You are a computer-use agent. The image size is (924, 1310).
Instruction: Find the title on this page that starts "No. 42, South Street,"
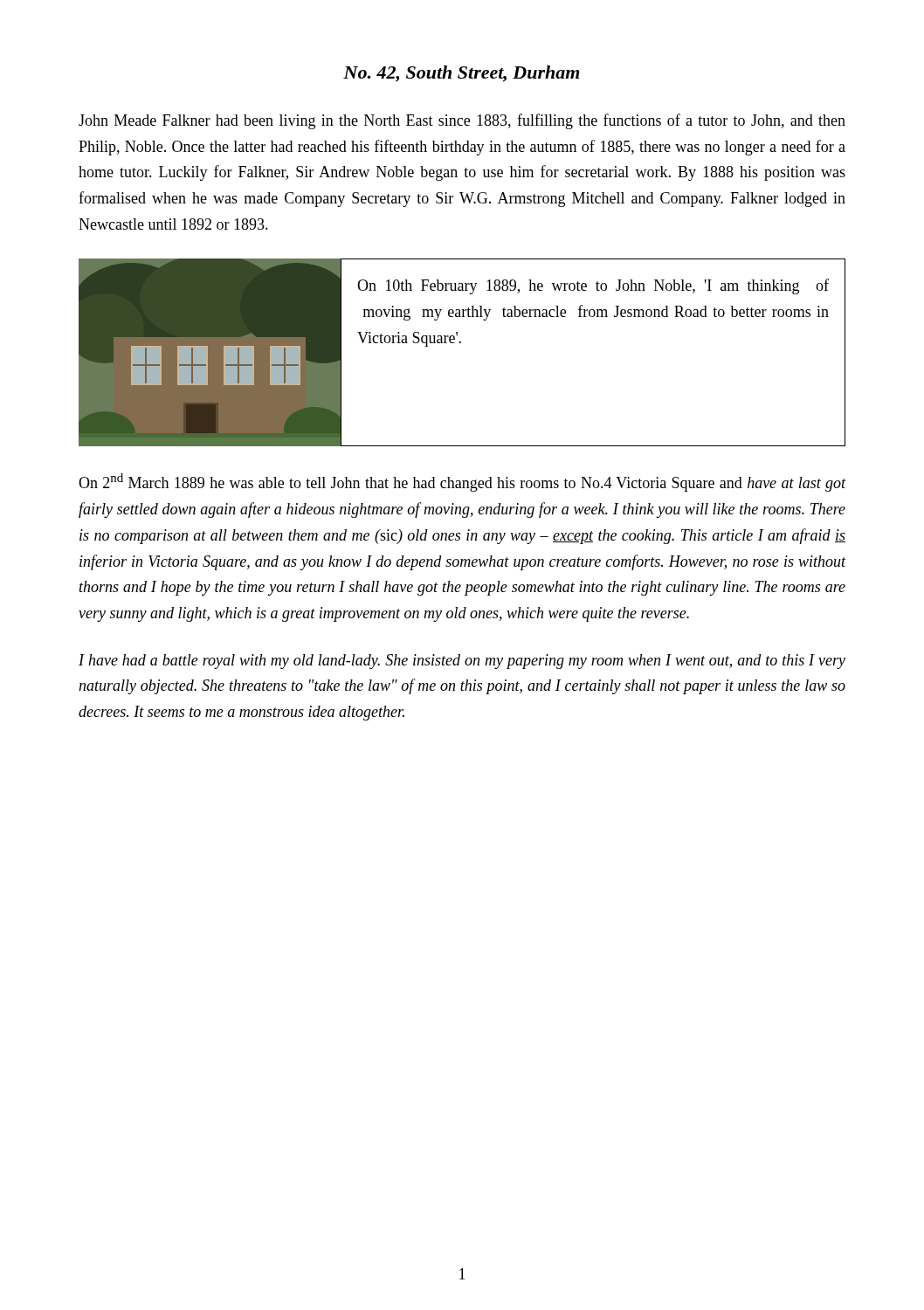pyautogui.click(x=462, y=68)
